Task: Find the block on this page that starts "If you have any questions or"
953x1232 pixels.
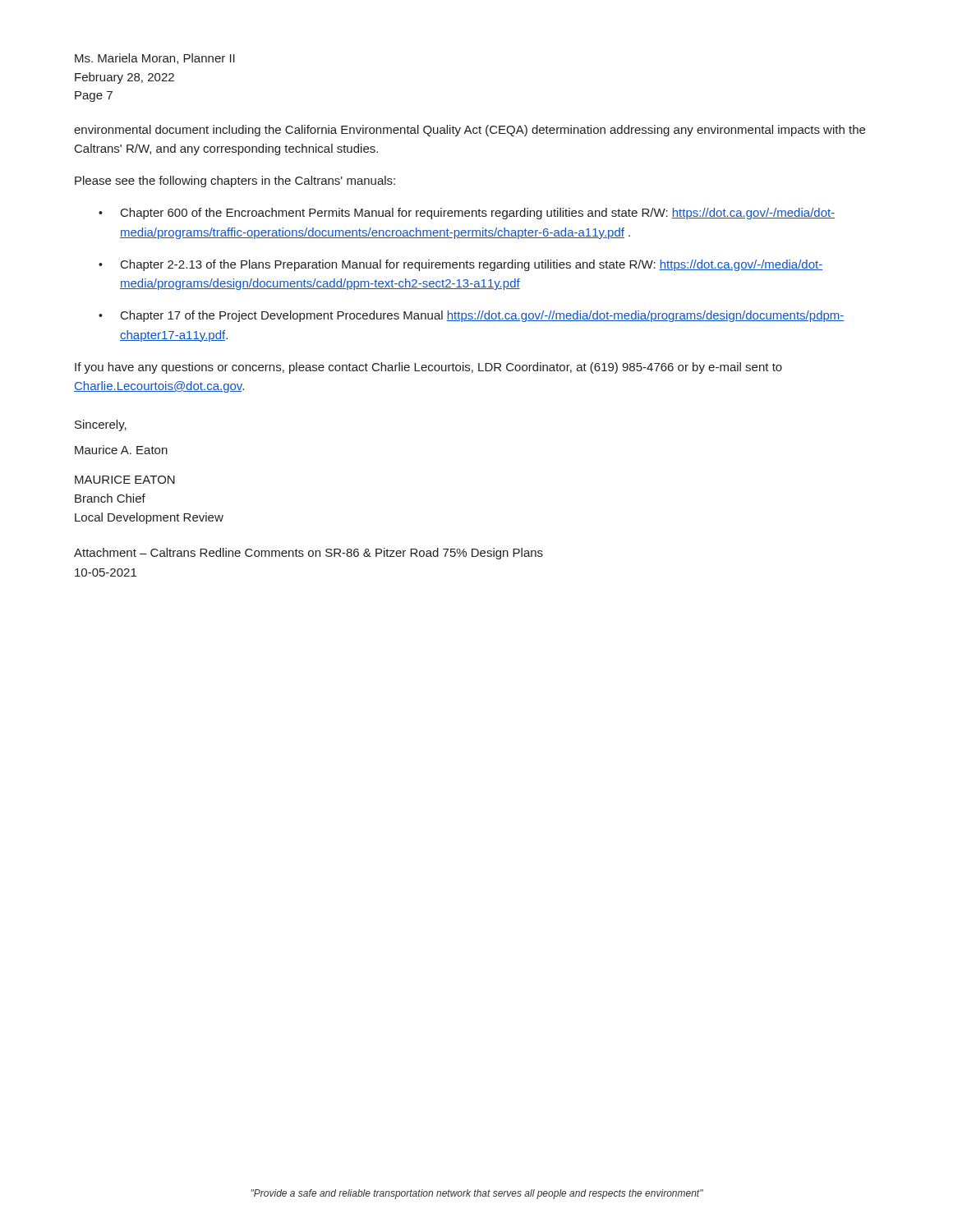Action: [428, 376]
